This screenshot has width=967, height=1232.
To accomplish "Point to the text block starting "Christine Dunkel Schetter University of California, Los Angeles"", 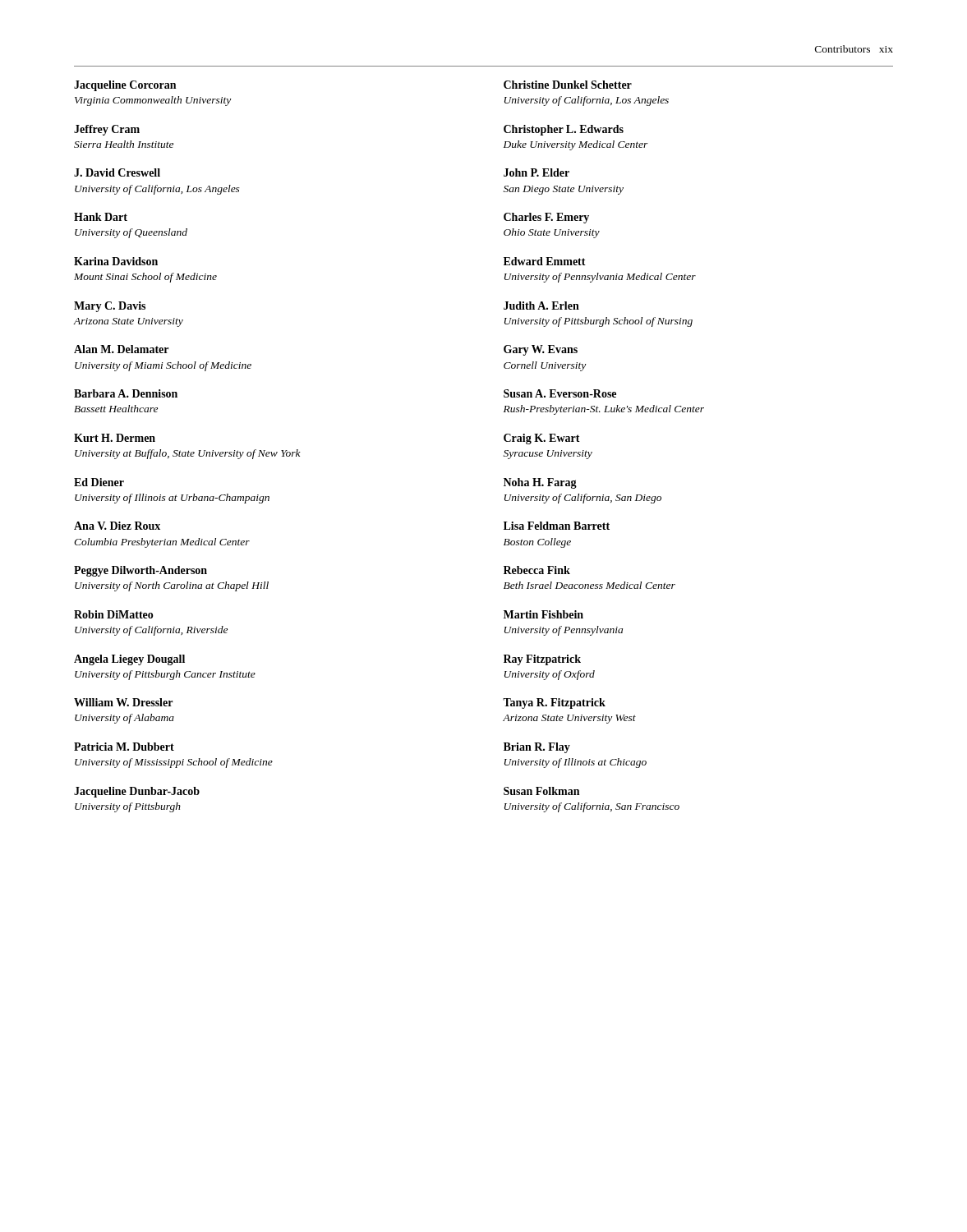I will (568, 85).
